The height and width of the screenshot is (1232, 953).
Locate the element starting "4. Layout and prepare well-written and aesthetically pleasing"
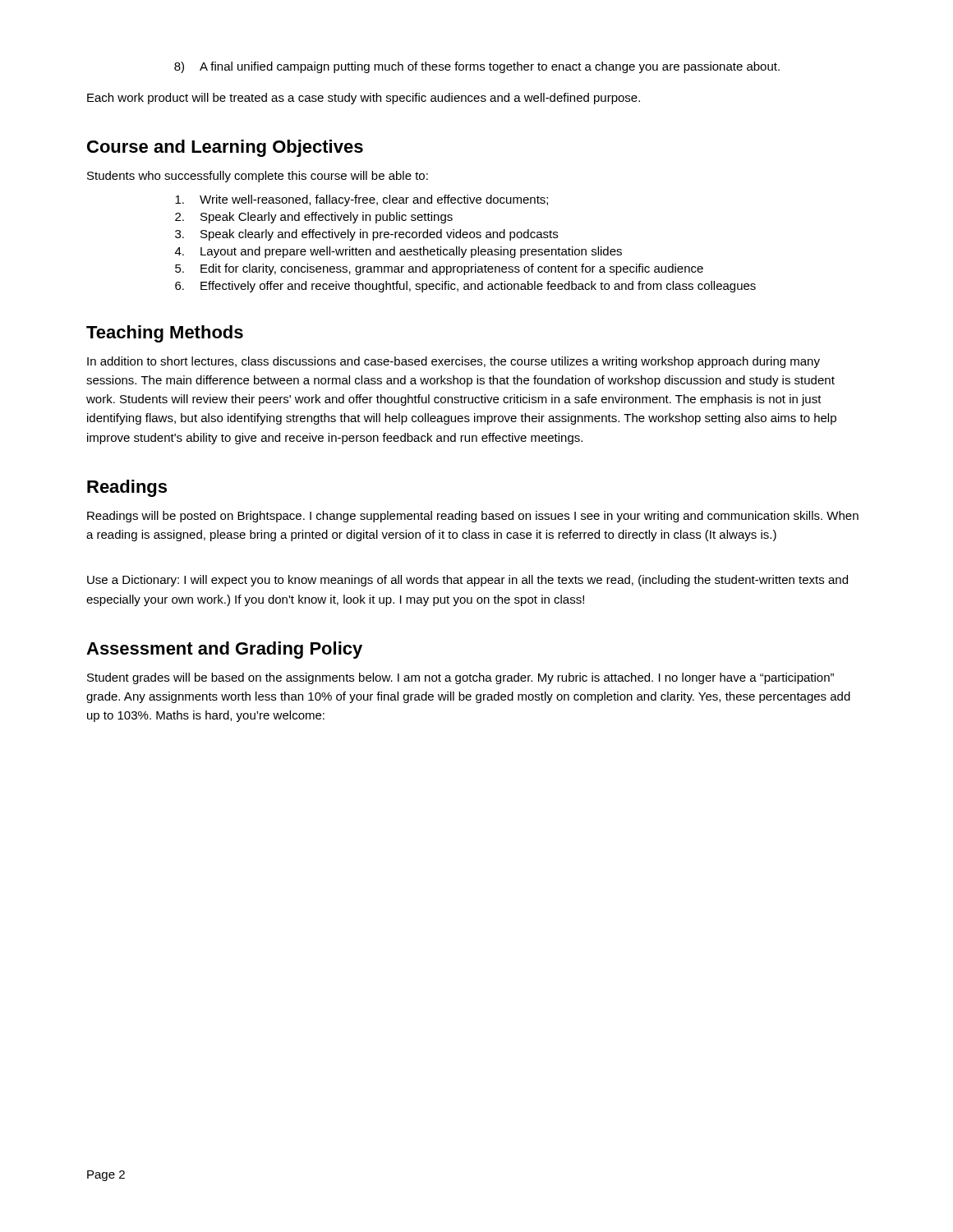(x=501, y=251)
